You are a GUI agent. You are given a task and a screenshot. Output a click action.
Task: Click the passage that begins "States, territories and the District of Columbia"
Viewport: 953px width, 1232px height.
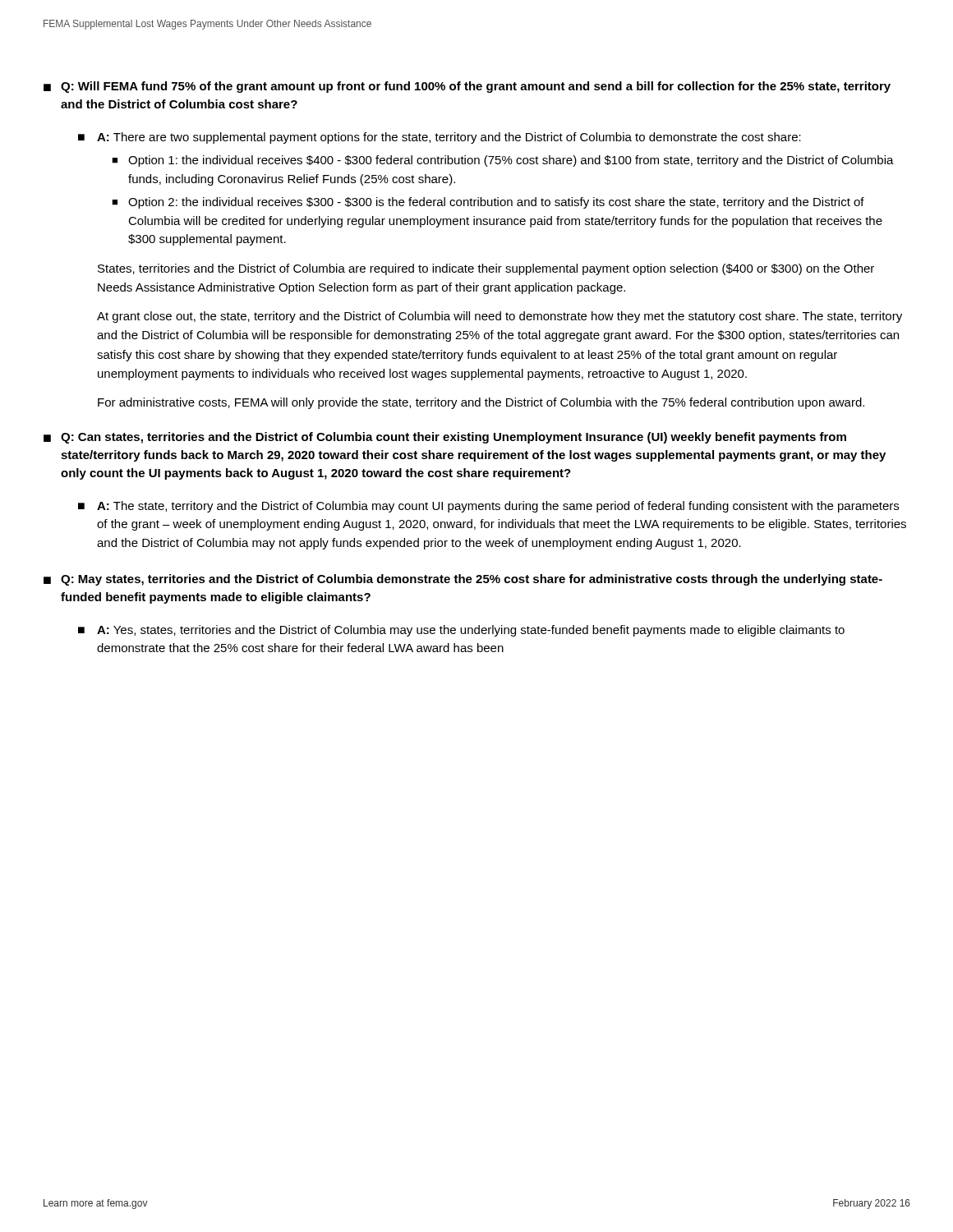tap(486, 277)
